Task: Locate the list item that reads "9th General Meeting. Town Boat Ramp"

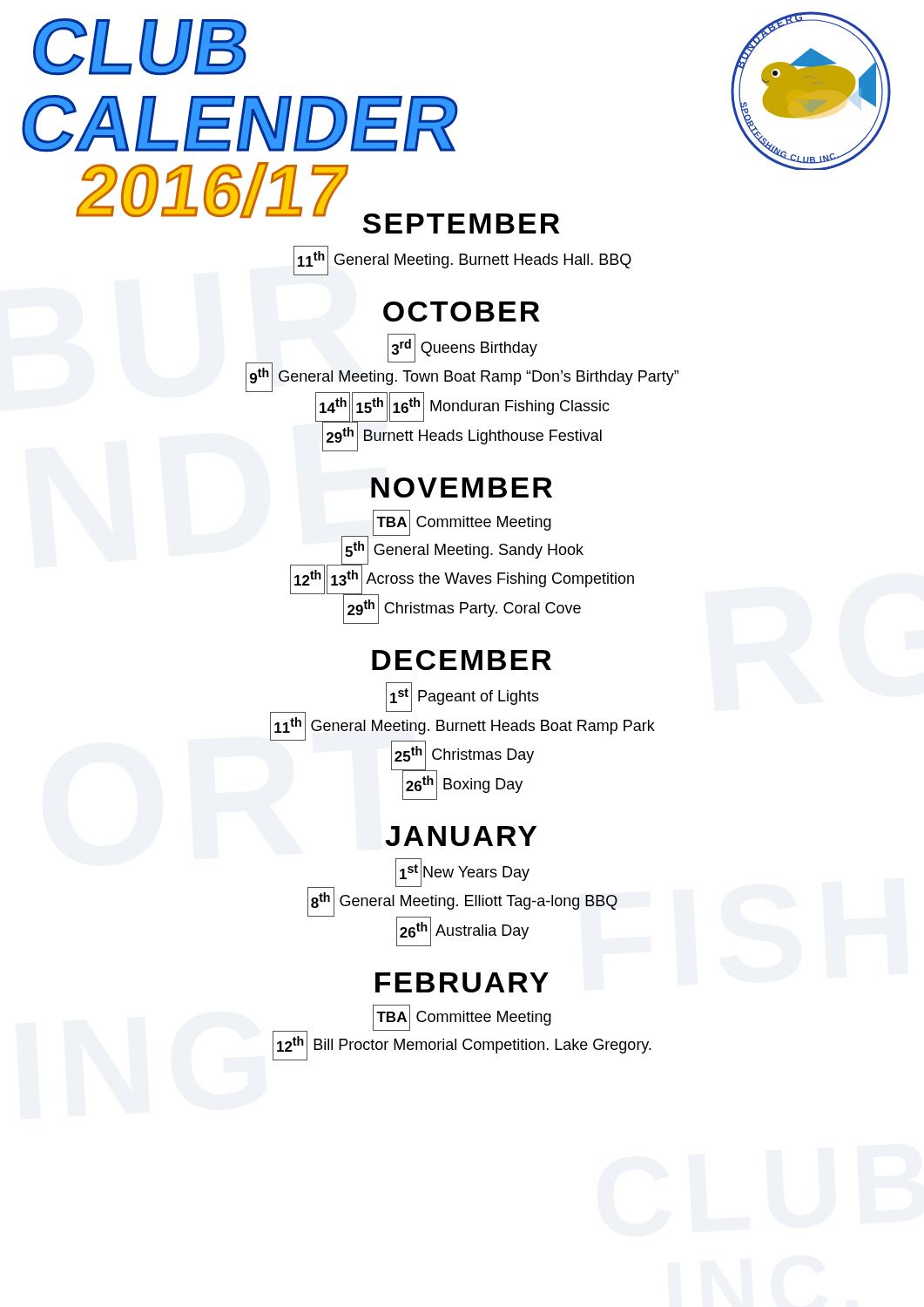Action: tap(462, 378)
